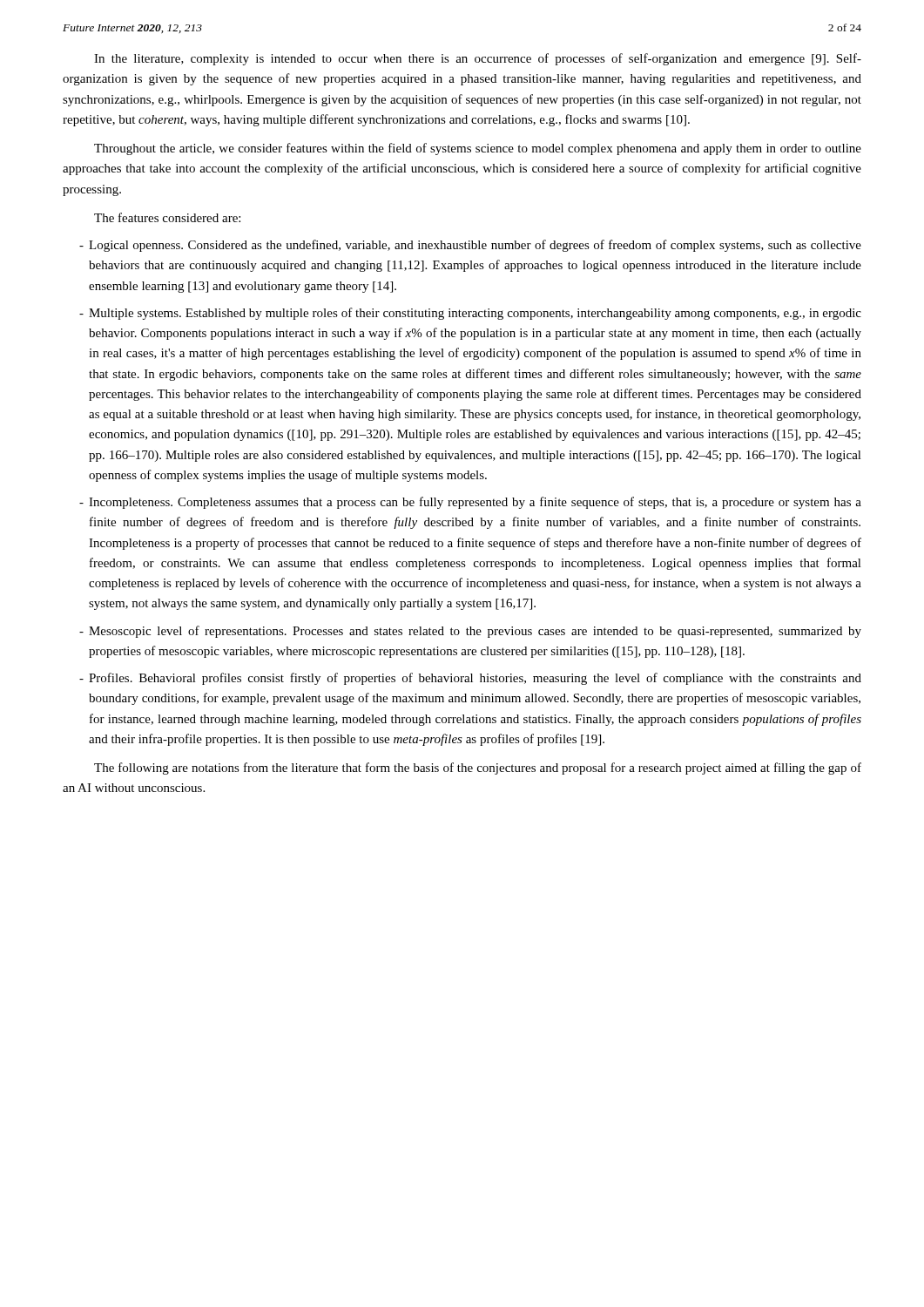Find the text block starting "- Profiles. Behavioral profiles consist firstly of"

click(462, 709)
